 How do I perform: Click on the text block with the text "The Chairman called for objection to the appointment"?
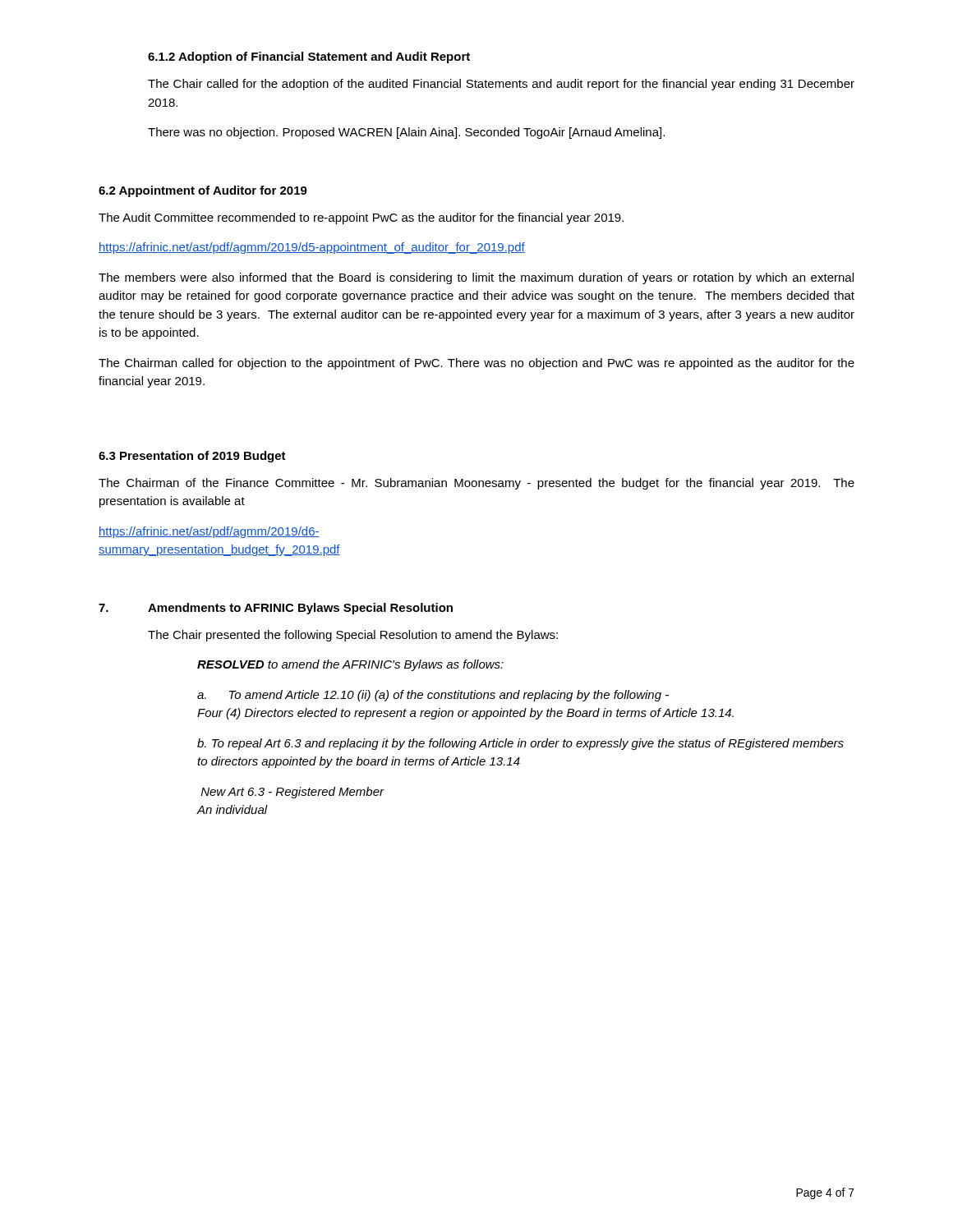click(x=476, y=371)
